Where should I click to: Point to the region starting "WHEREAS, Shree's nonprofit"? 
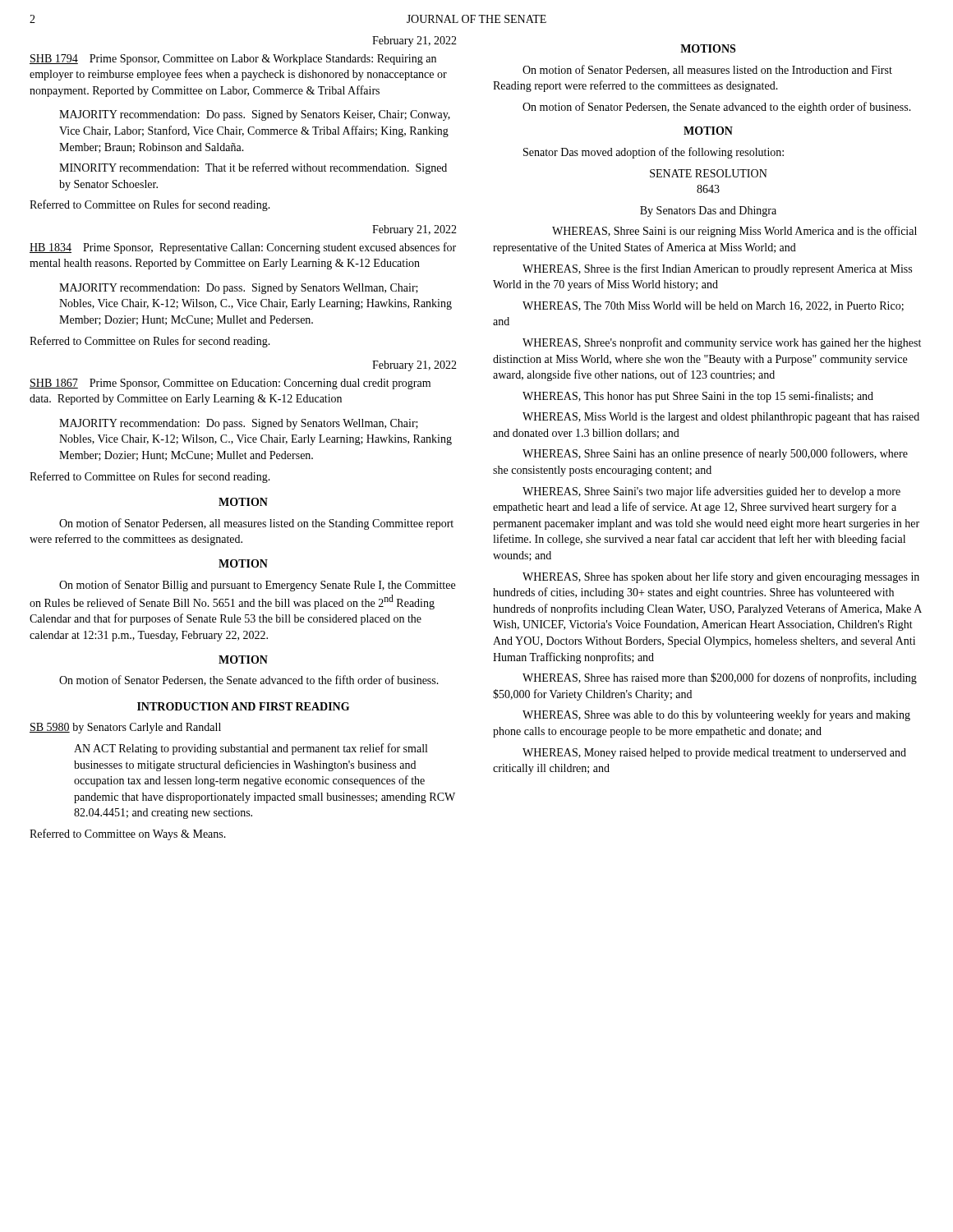(708, 359)
